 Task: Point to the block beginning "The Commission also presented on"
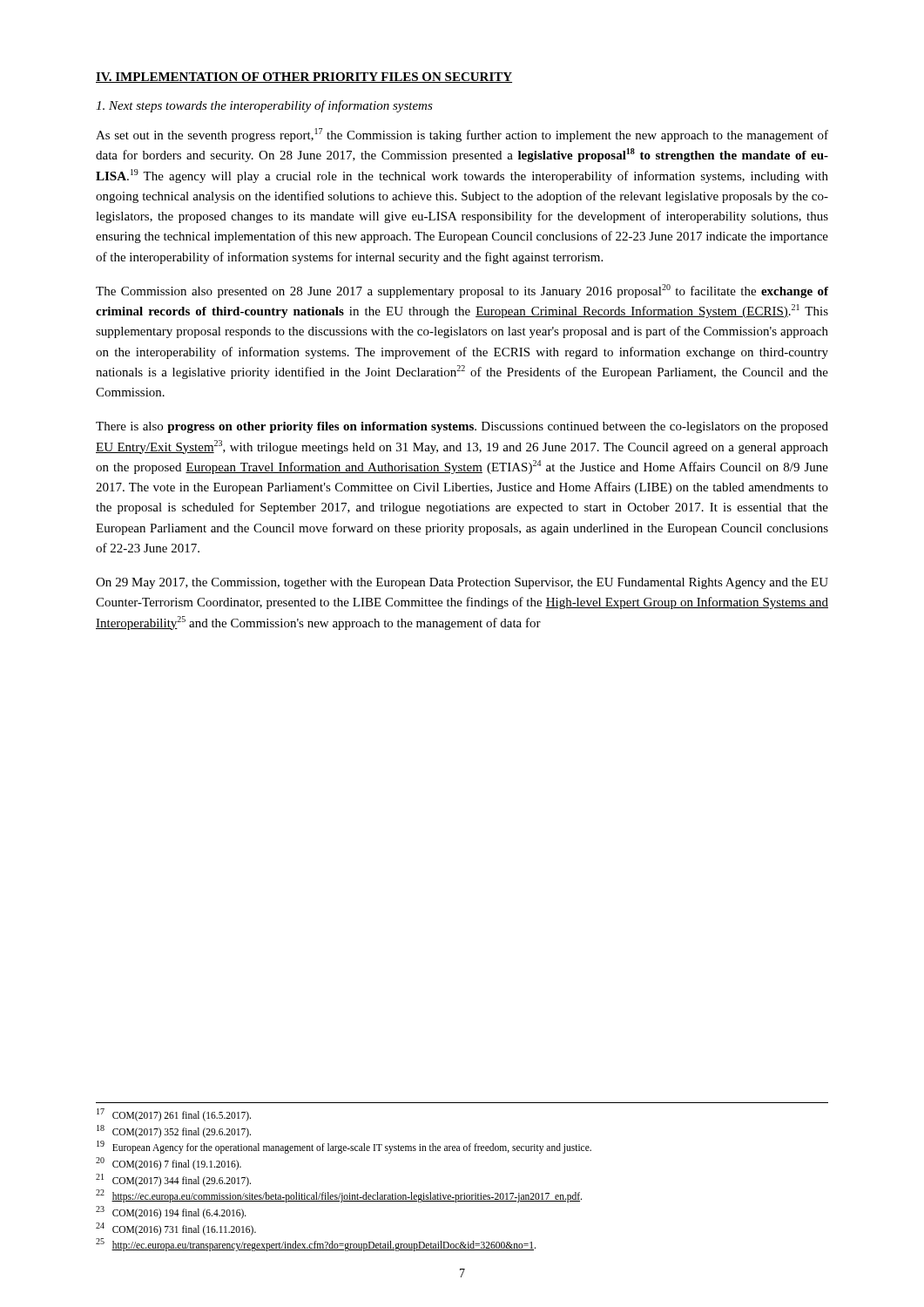click(x=462, y=341)
